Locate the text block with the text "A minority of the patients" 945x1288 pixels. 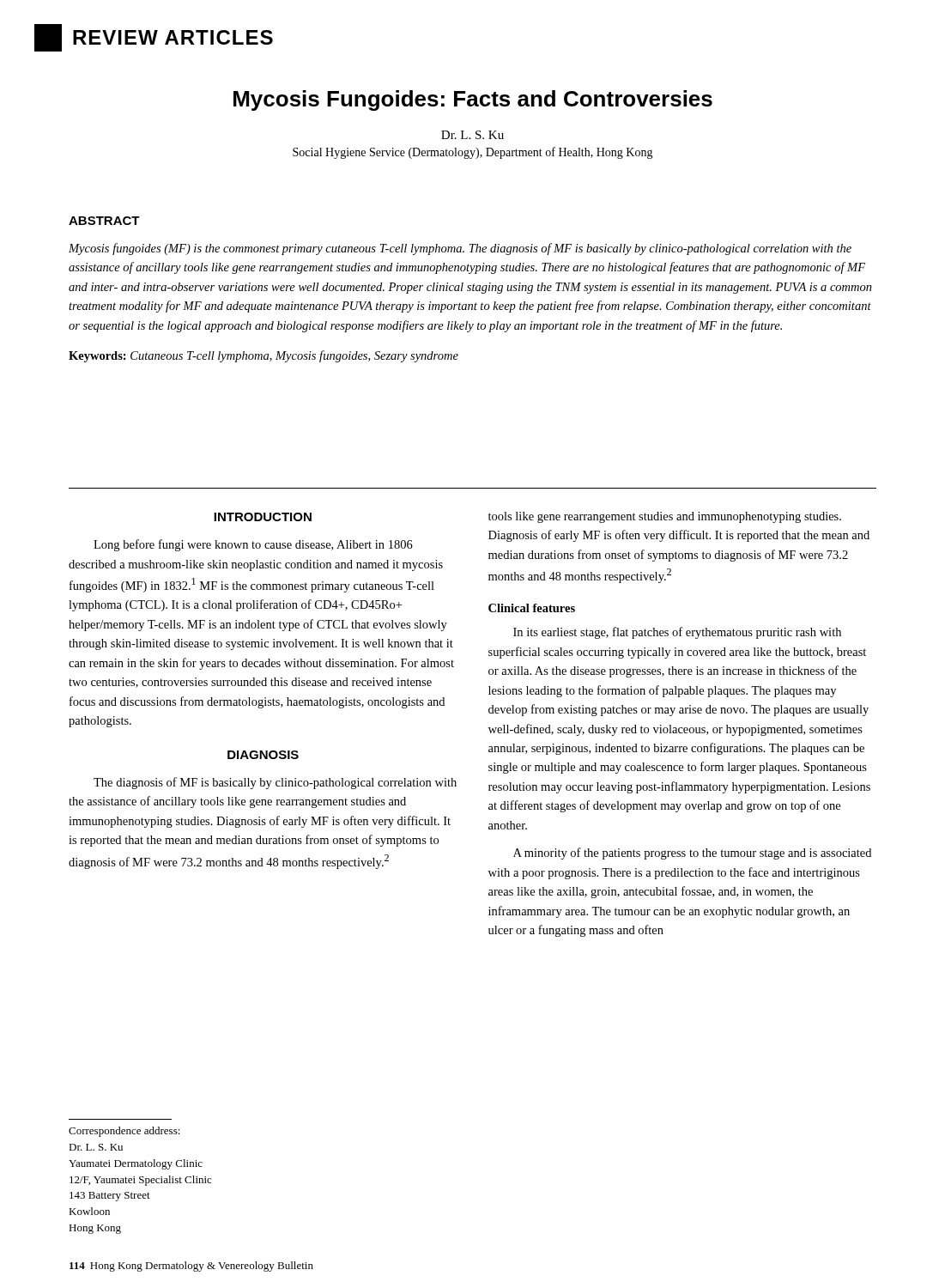(x=682, y=892)
